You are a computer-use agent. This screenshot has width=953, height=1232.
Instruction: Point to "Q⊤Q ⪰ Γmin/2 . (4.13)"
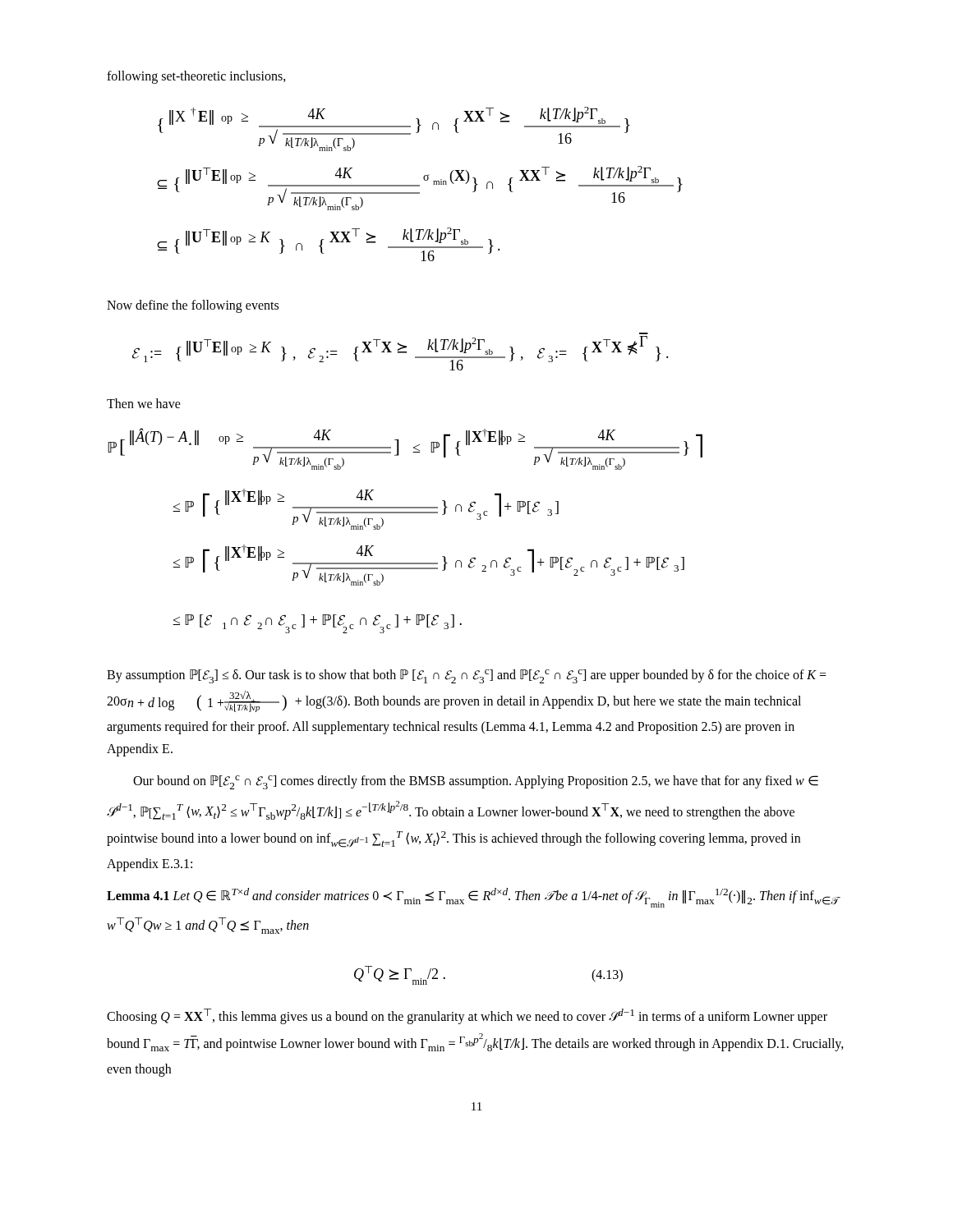394,975
